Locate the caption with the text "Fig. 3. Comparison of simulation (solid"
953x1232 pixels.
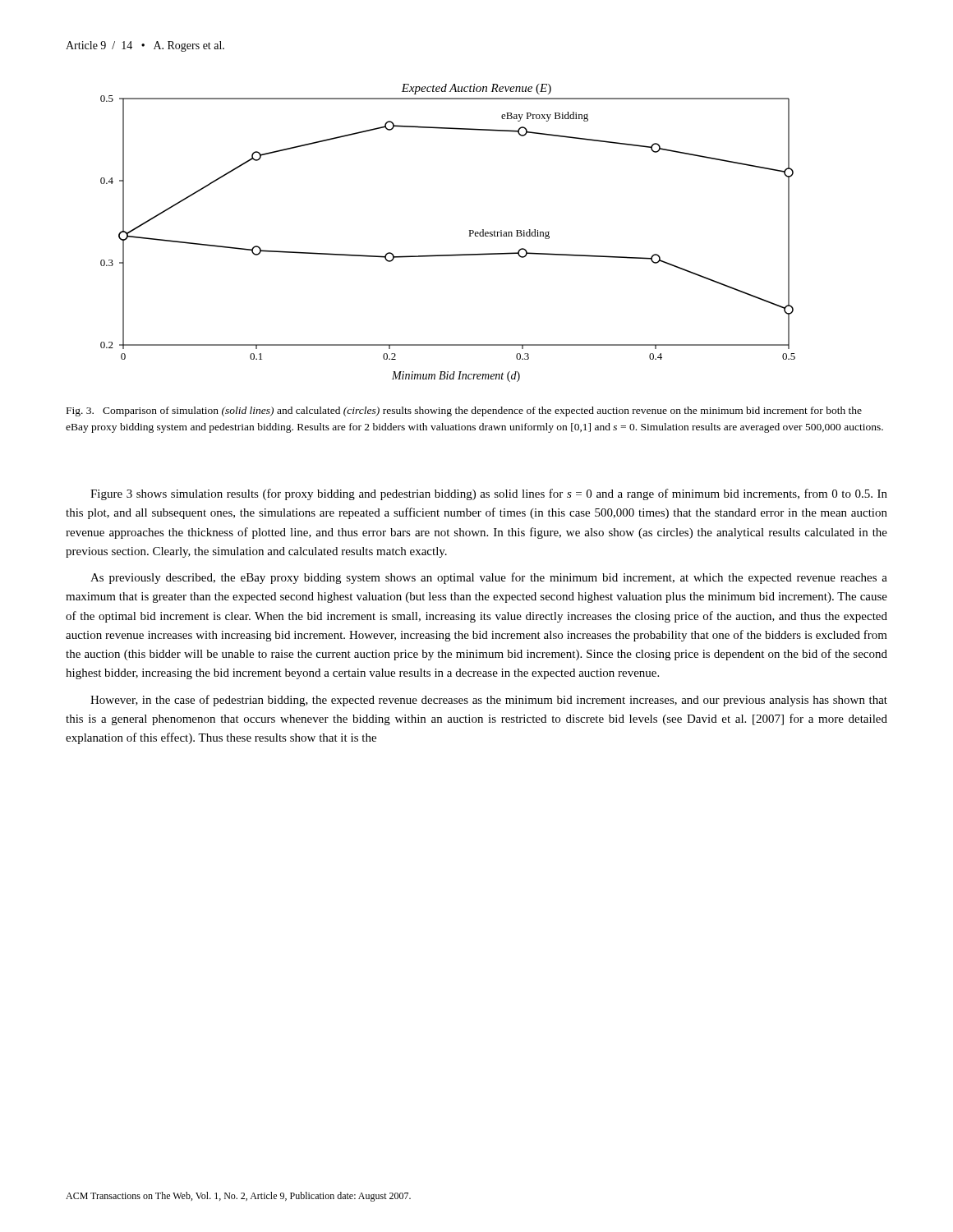pos(475,418)
